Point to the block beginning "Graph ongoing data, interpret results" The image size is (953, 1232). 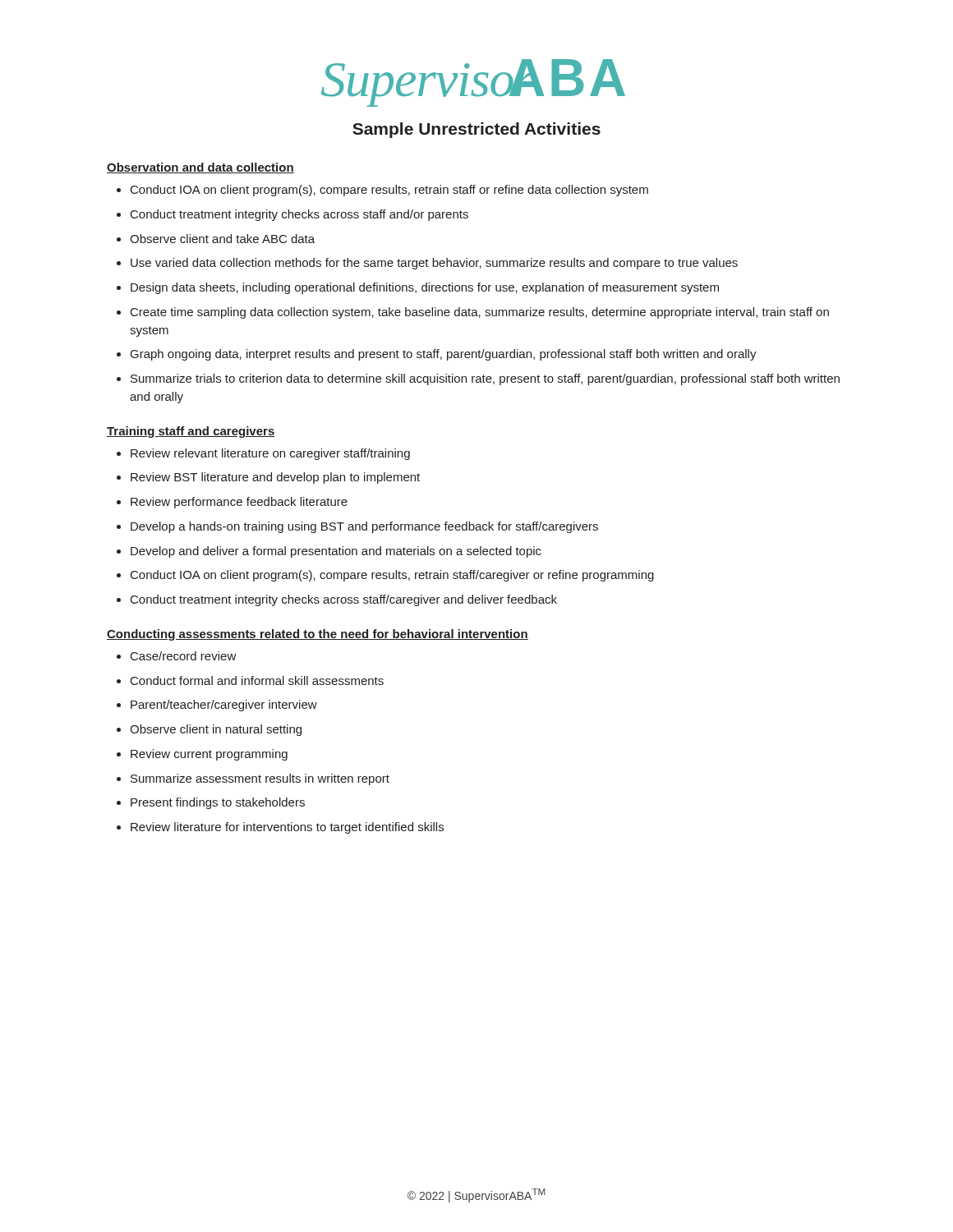click(476, 354)
